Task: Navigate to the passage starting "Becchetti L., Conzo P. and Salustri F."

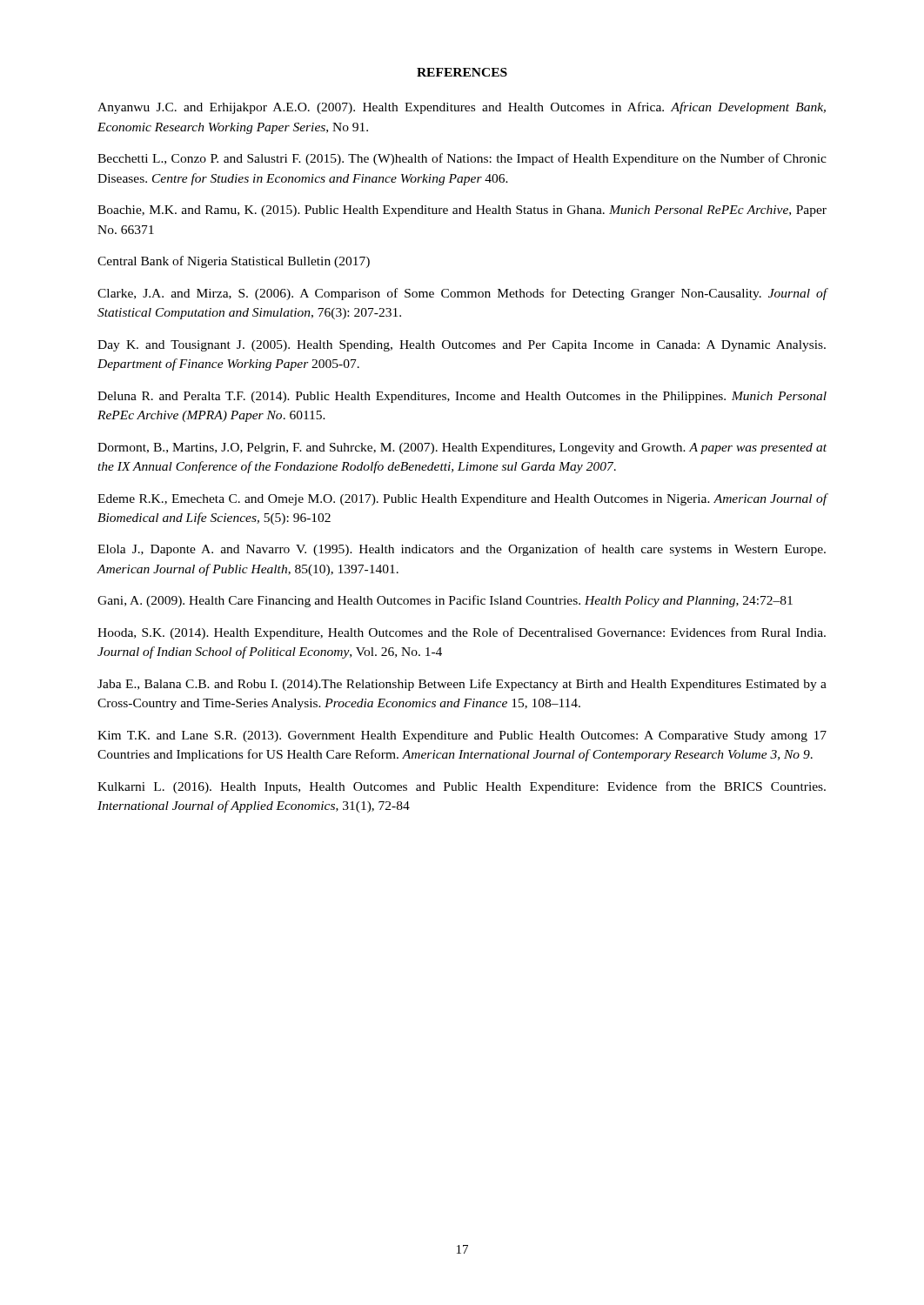Action: pyautogui.click(x=462, y=168)
